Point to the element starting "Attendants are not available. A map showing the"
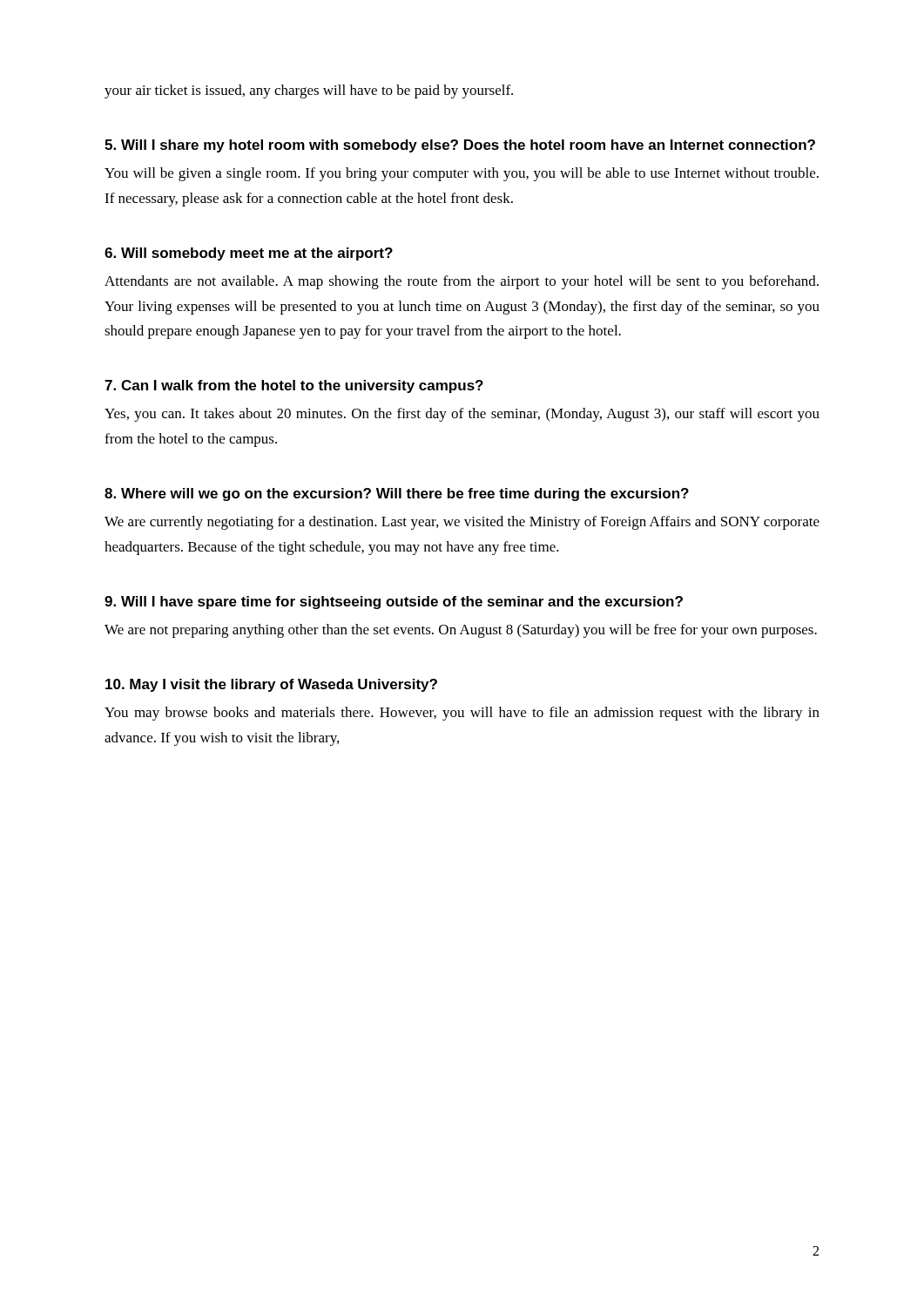The image size is (924, 1307). 462,306
